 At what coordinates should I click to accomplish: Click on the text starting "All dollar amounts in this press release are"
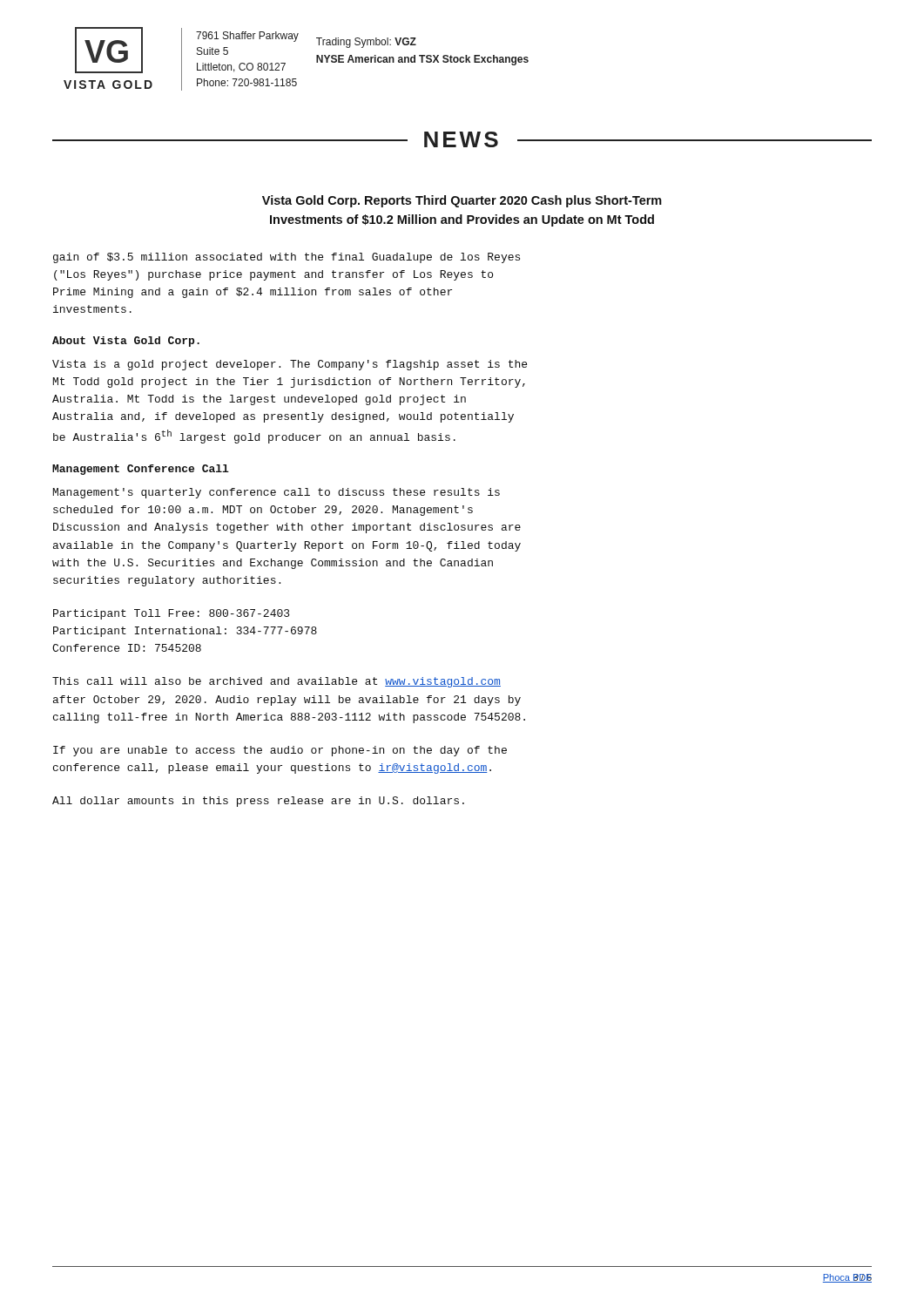point(260,801)
